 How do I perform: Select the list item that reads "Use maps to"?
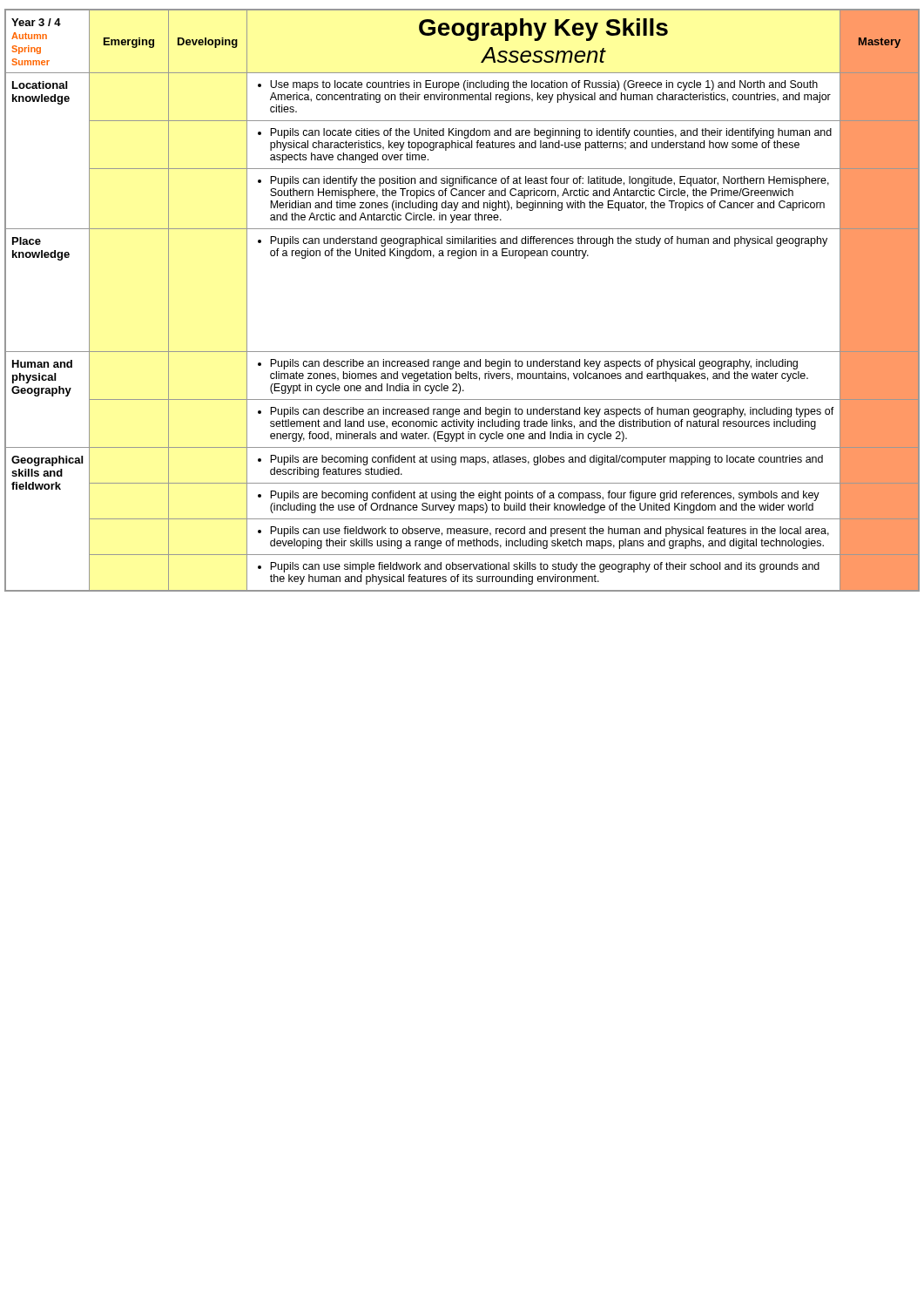(x=543, y=97)
